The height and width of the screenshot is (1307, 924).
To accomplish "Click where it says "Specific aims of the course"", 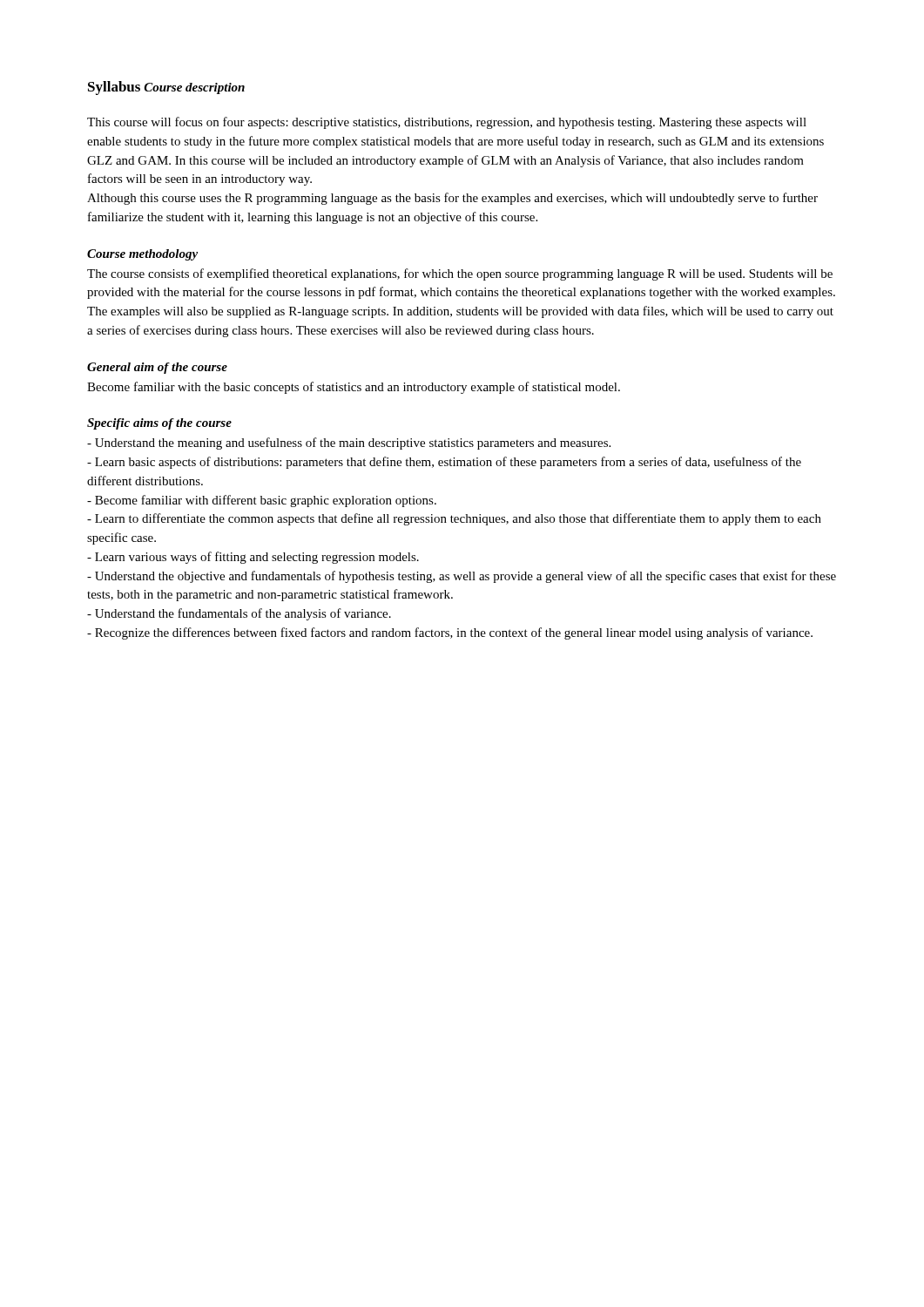I will tap(159, 423).
